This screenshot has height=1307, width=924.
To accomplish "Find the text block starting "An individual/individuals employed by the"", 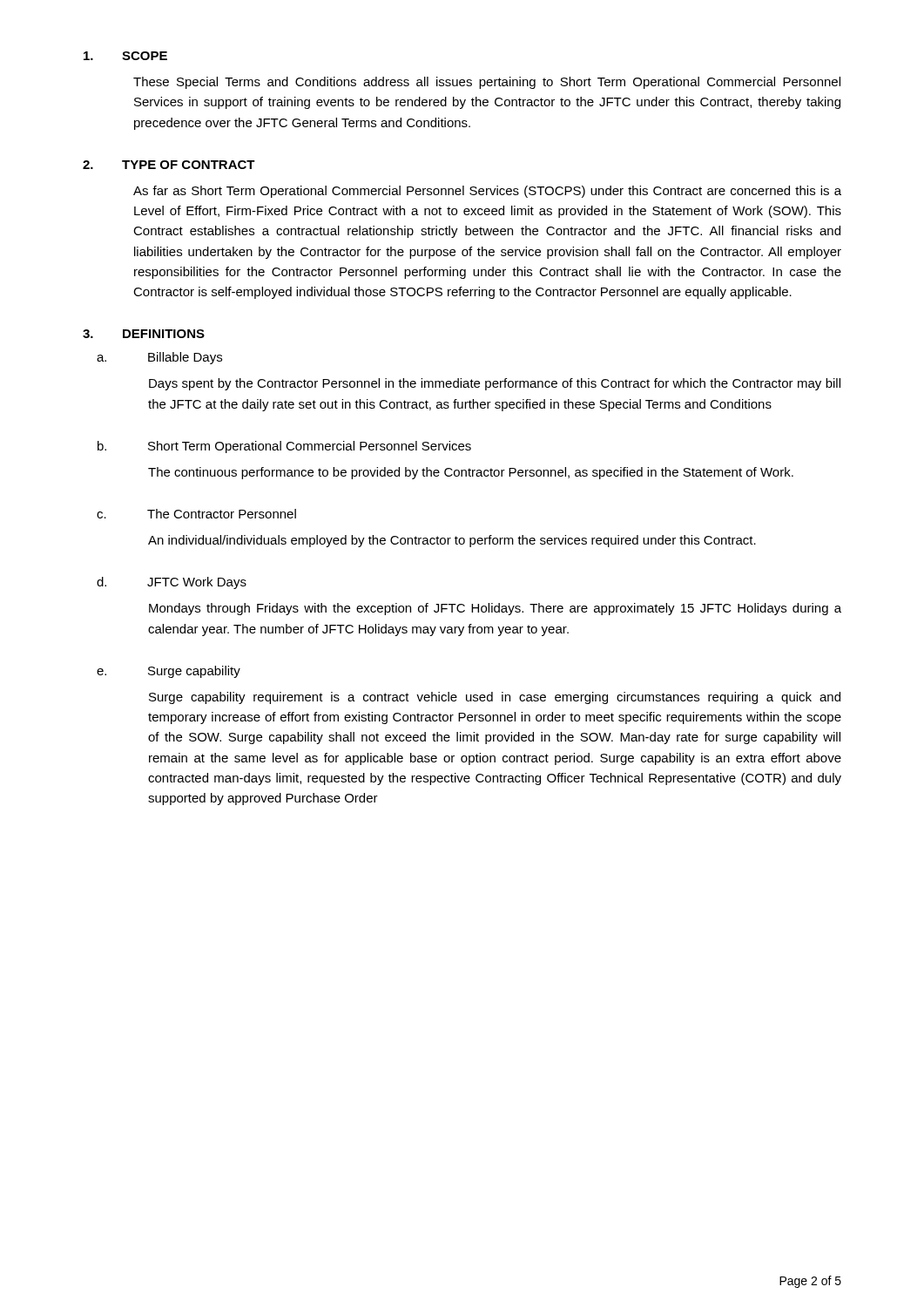I will pos(452,540).
